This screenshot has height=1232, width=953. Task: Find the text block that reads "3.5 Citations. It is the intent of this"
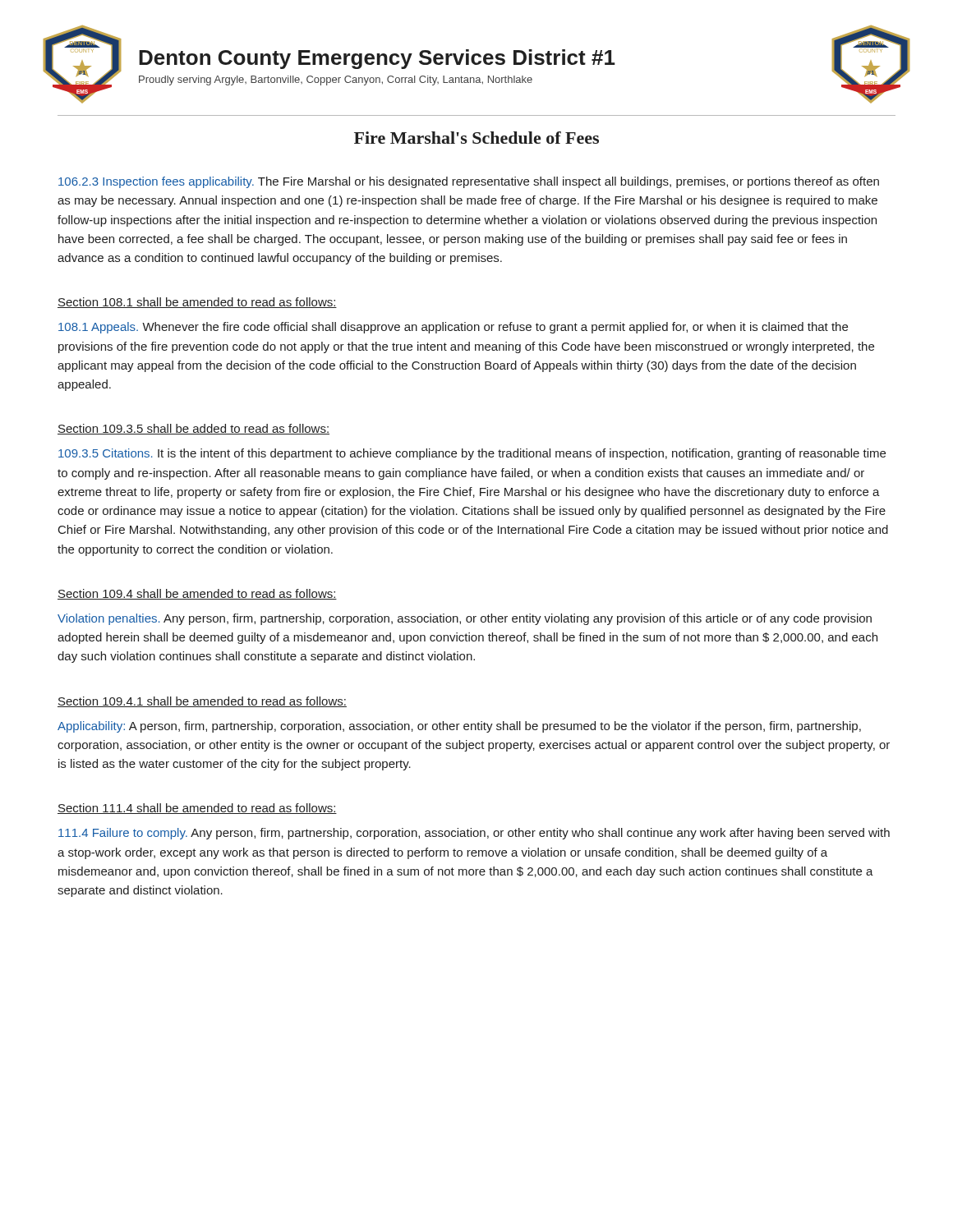click(473, 501)
